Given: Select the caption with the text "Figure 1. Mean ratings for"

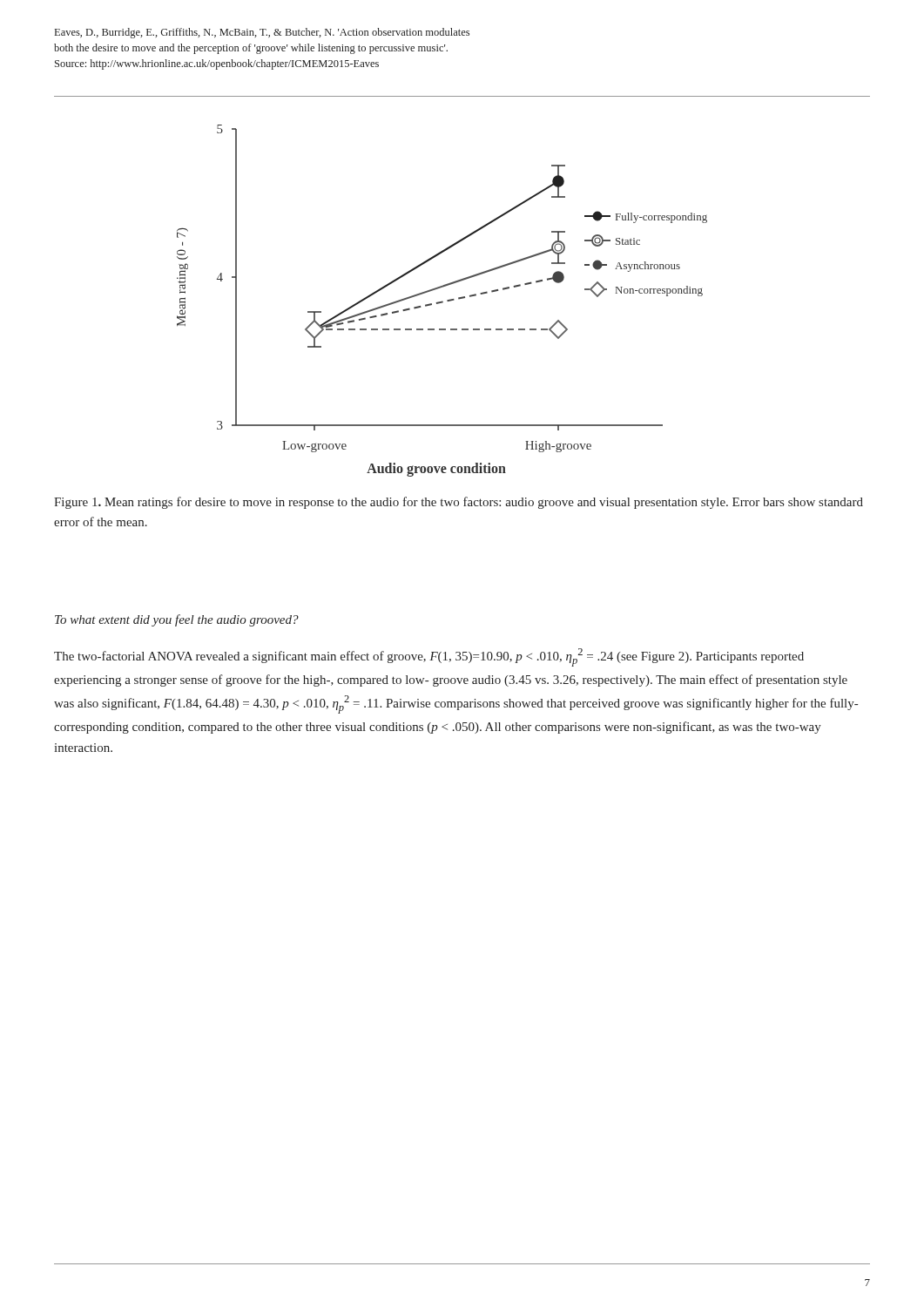Looking at the screenshot, I should (458, 512).
